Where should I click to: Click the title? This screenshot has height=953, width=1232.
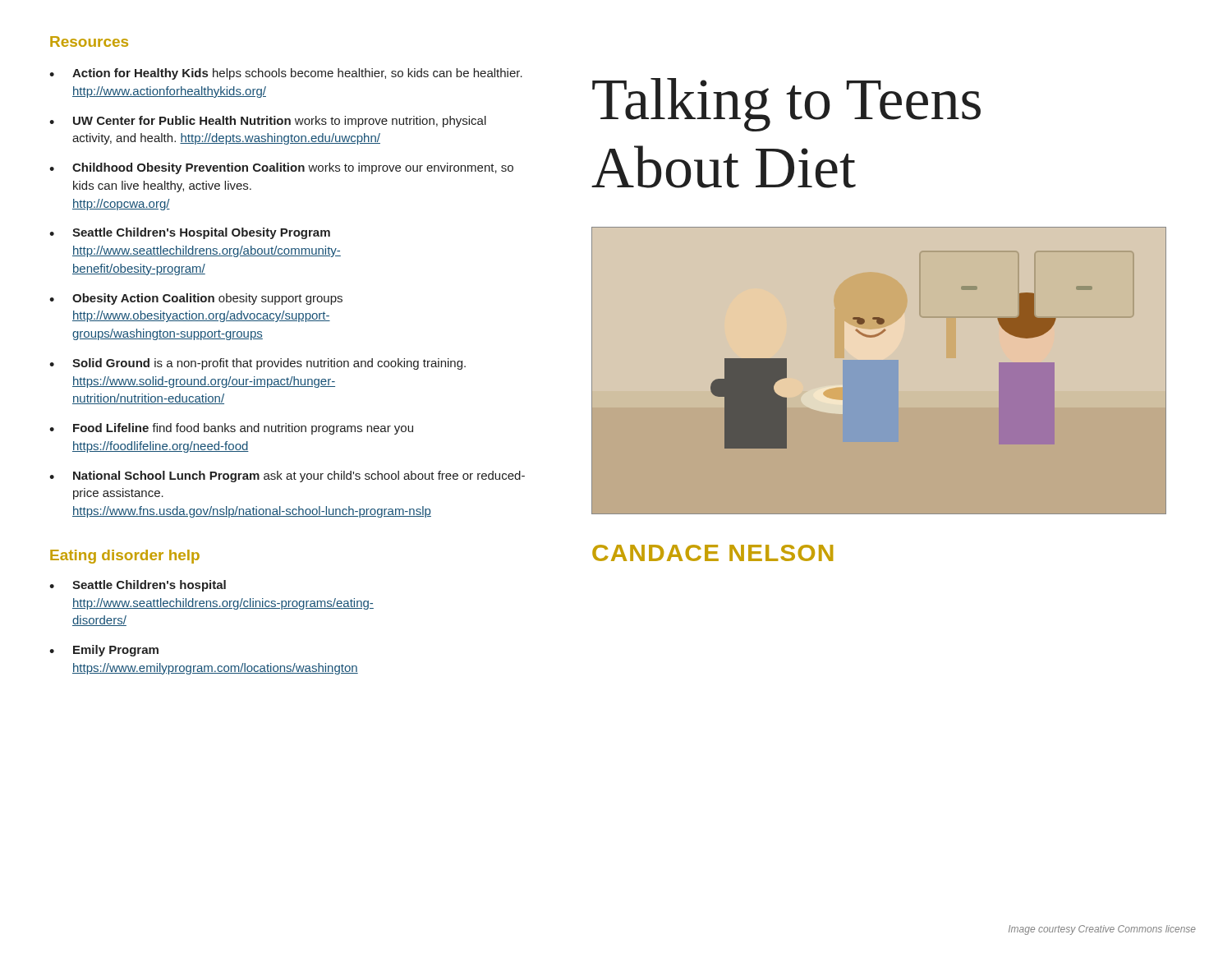pyautogui.click(x=787, y=133)
